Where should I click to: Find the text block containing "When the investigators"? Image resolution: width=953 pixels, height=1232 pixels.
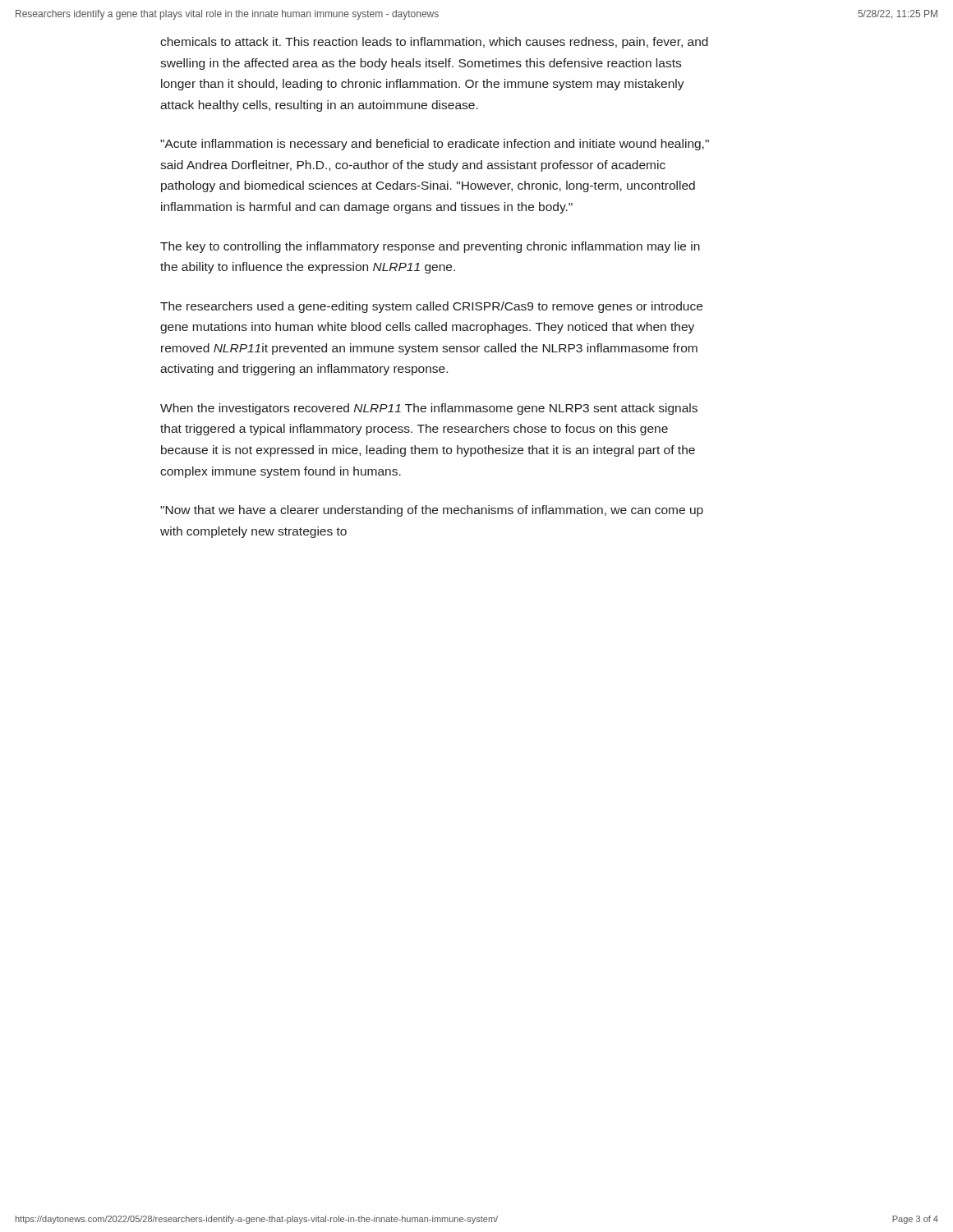(x=429, y=439)
